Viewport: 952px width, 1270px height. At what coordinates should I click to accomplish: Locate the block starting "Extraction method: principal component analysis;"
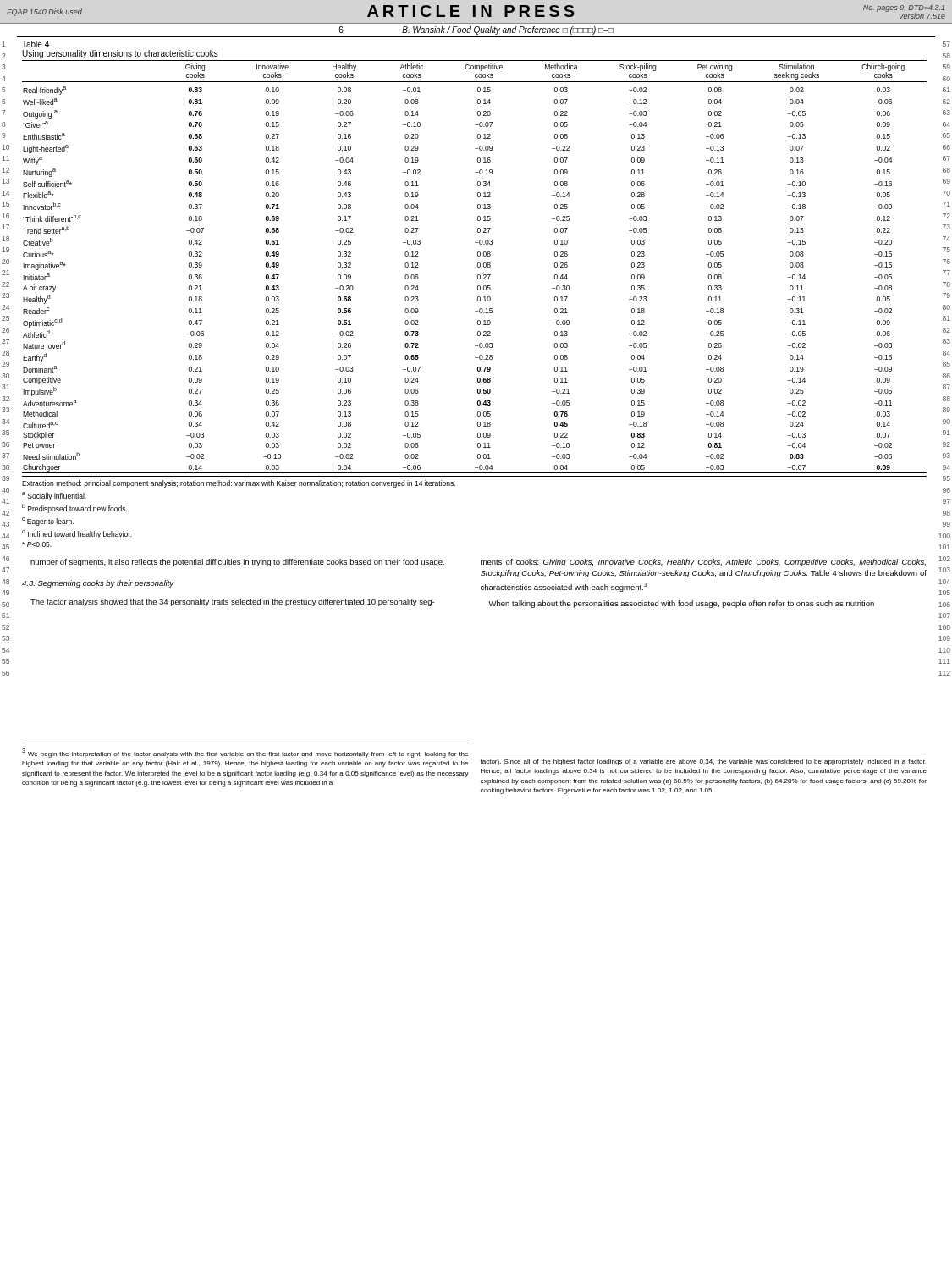(239, 484)
